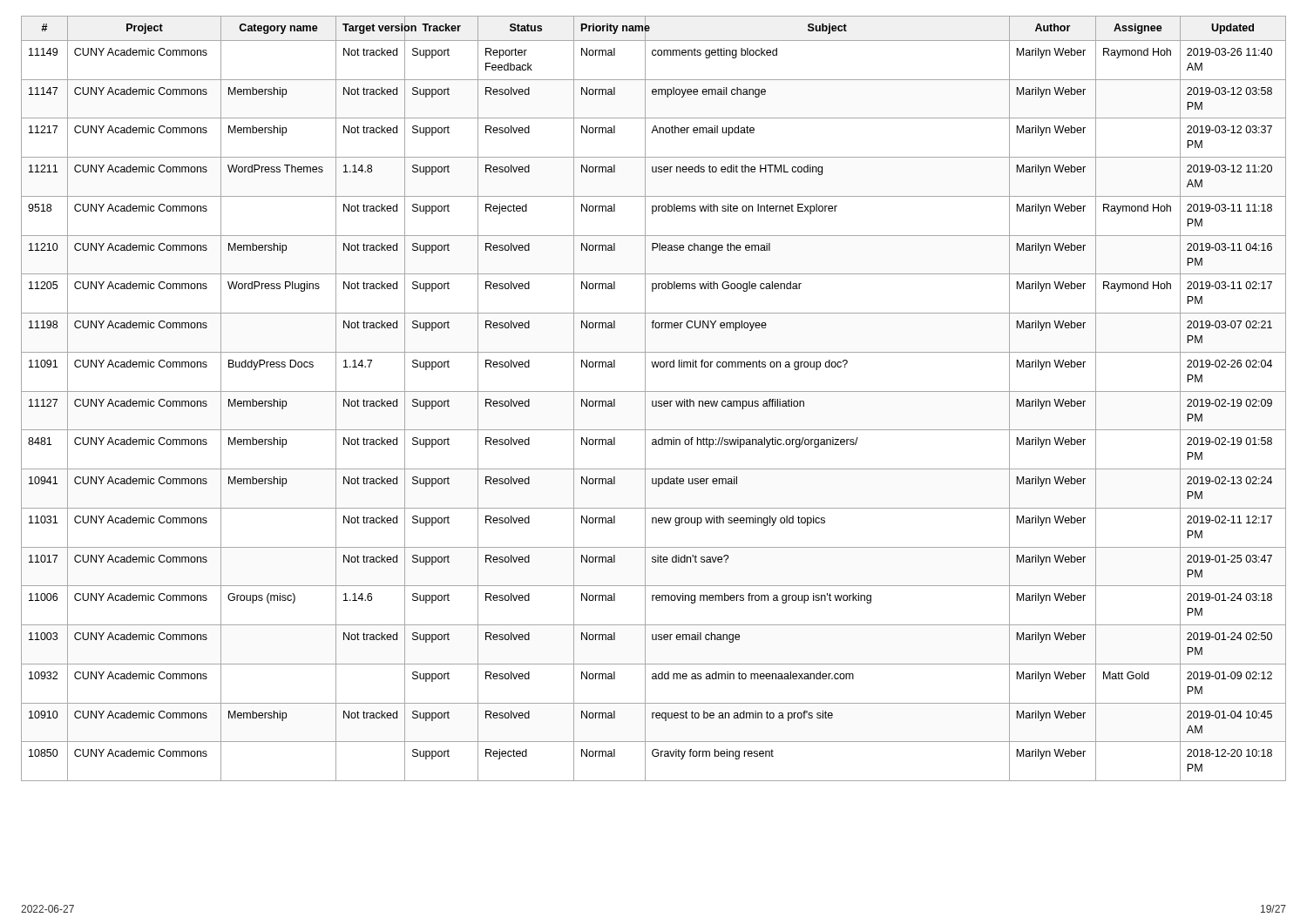The height and width of the screenshot is (924, 1307).
Task: Find the table that mentions "admin of http://swipanalytic.org/organizers/"
Action: (x=654, y=398)
